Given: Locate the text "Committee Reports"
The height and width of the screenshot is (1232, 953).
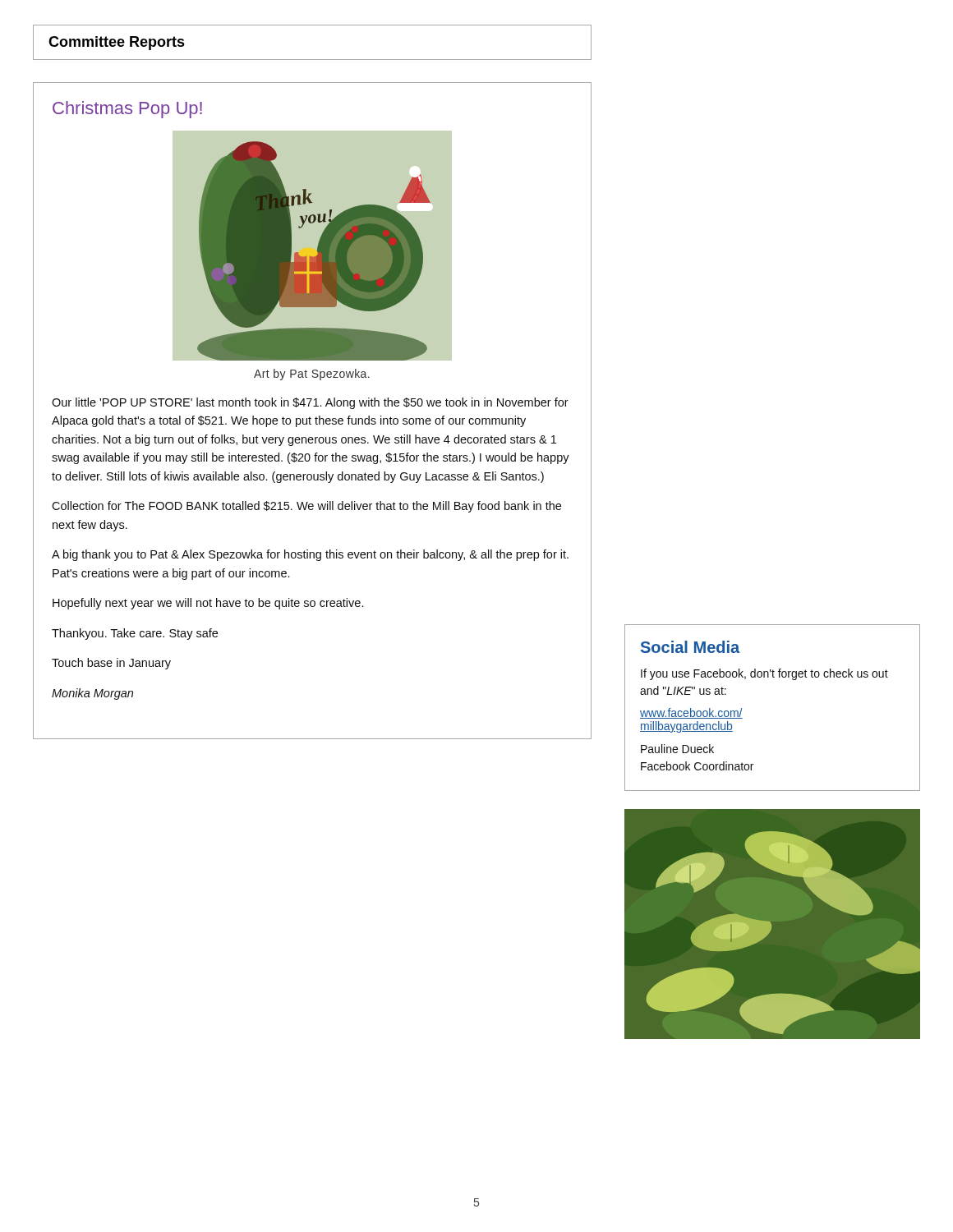Looking at the screenshot, I should [x=117, y=42].
